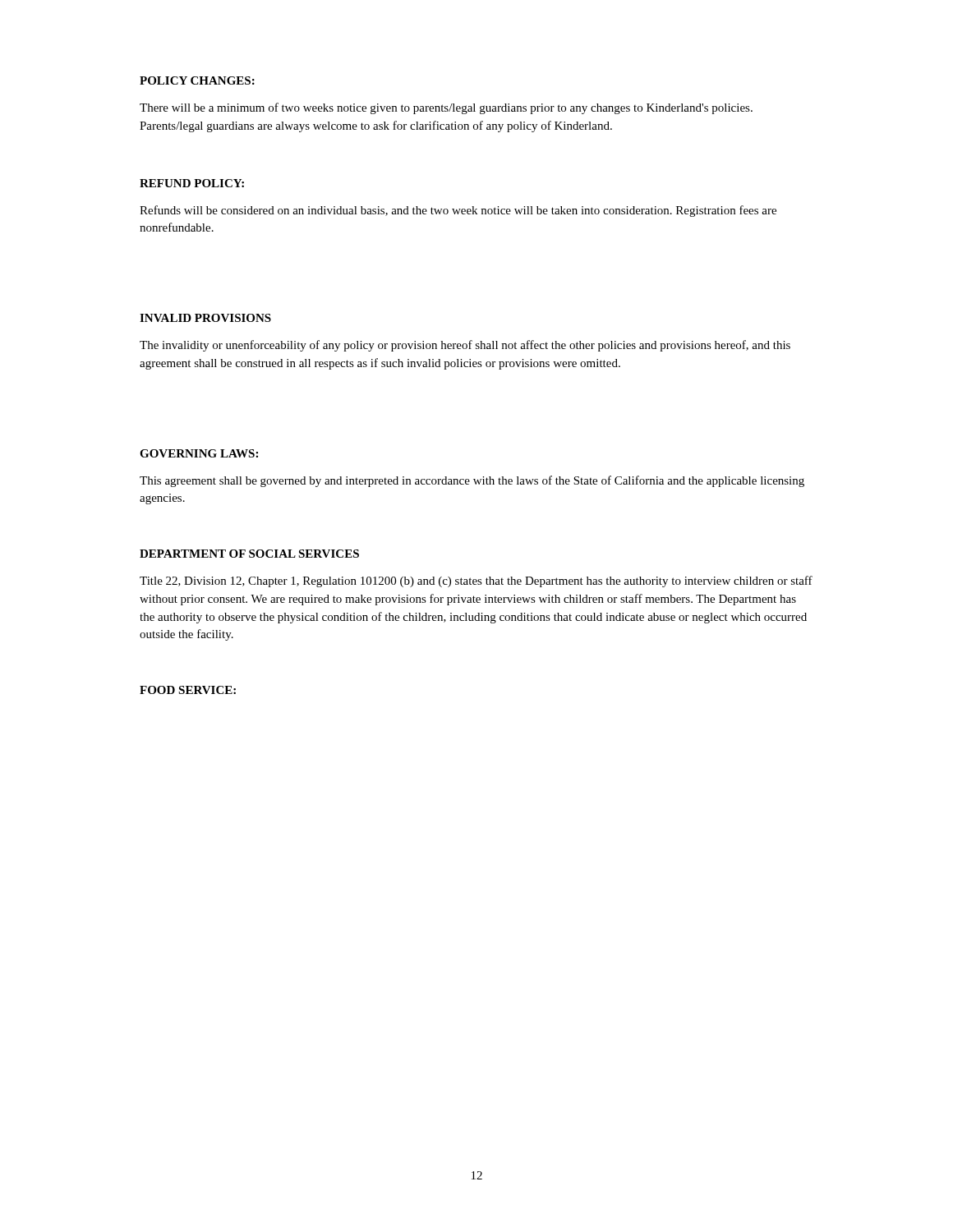Select the element starting "There will be a minimum of two weeks"
The height and width of the screenshot is (1232, 953).
(x=446, y=117)
